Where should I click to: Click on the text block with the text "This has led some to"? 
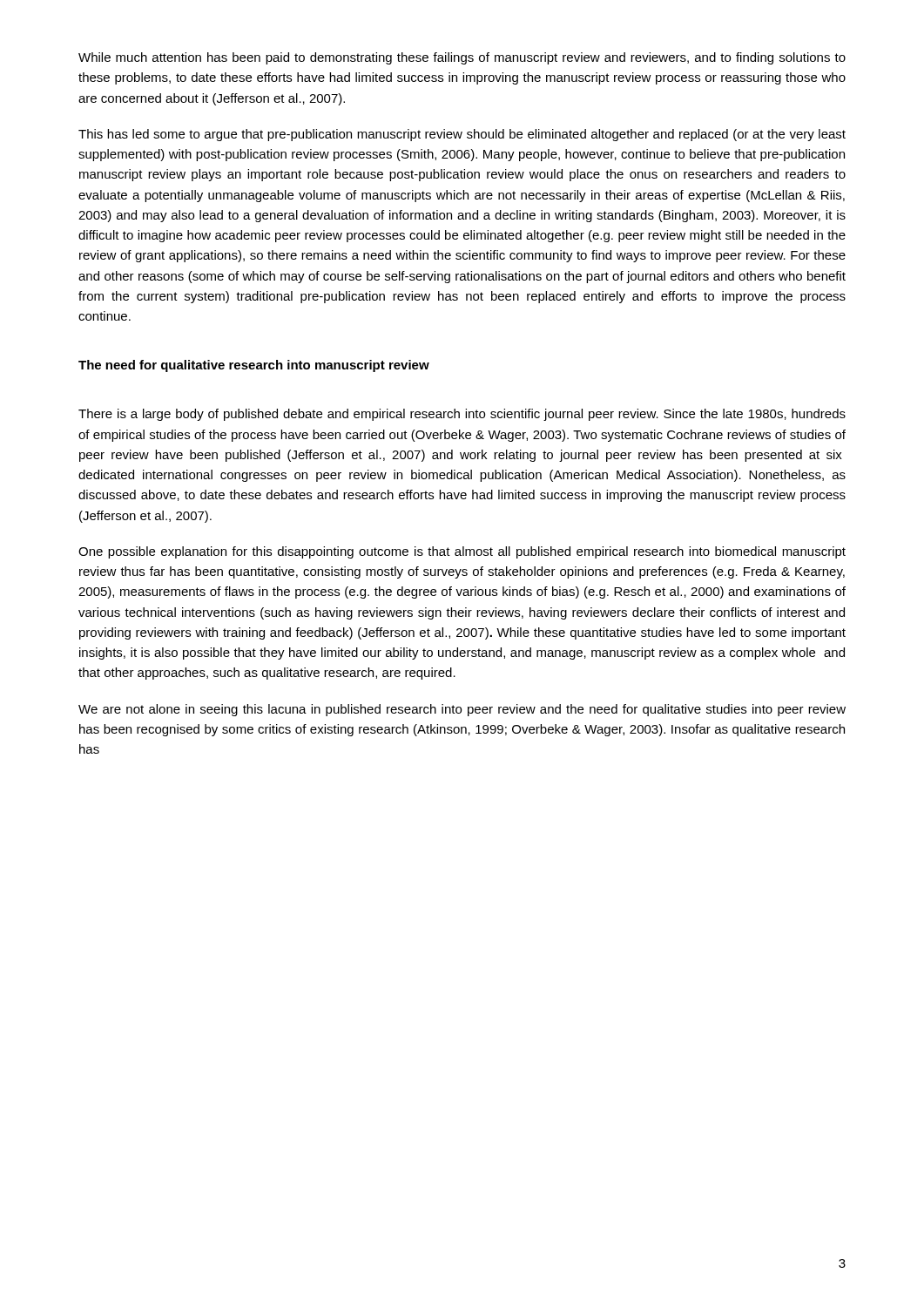click(x=462, y=225)
